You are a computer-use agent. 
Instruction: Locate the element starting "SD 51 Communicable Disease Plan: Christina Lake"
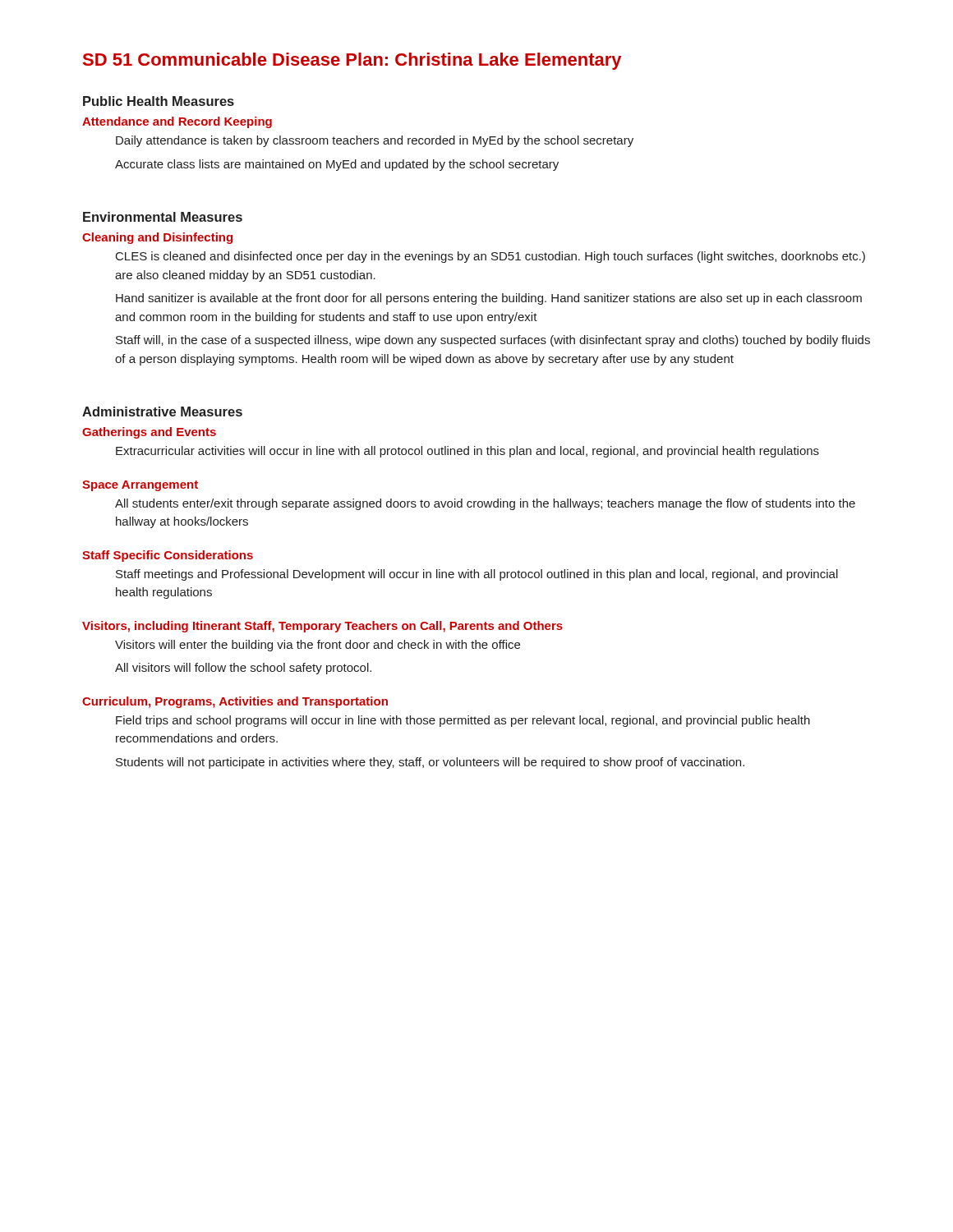click(x=352, y=60)
